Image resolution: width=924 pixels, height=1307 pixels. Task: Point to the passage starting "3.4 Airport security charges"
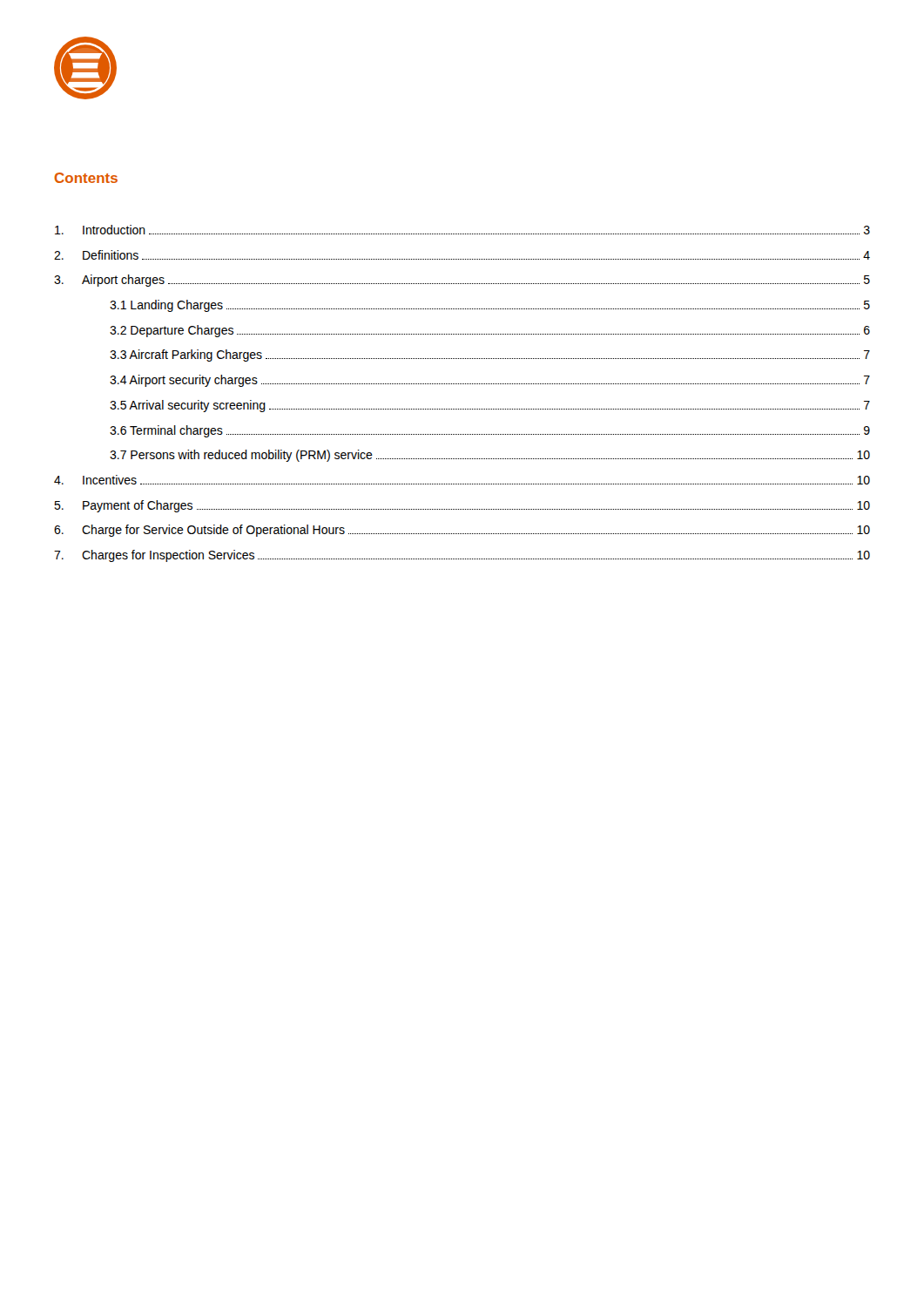point(490,380)
